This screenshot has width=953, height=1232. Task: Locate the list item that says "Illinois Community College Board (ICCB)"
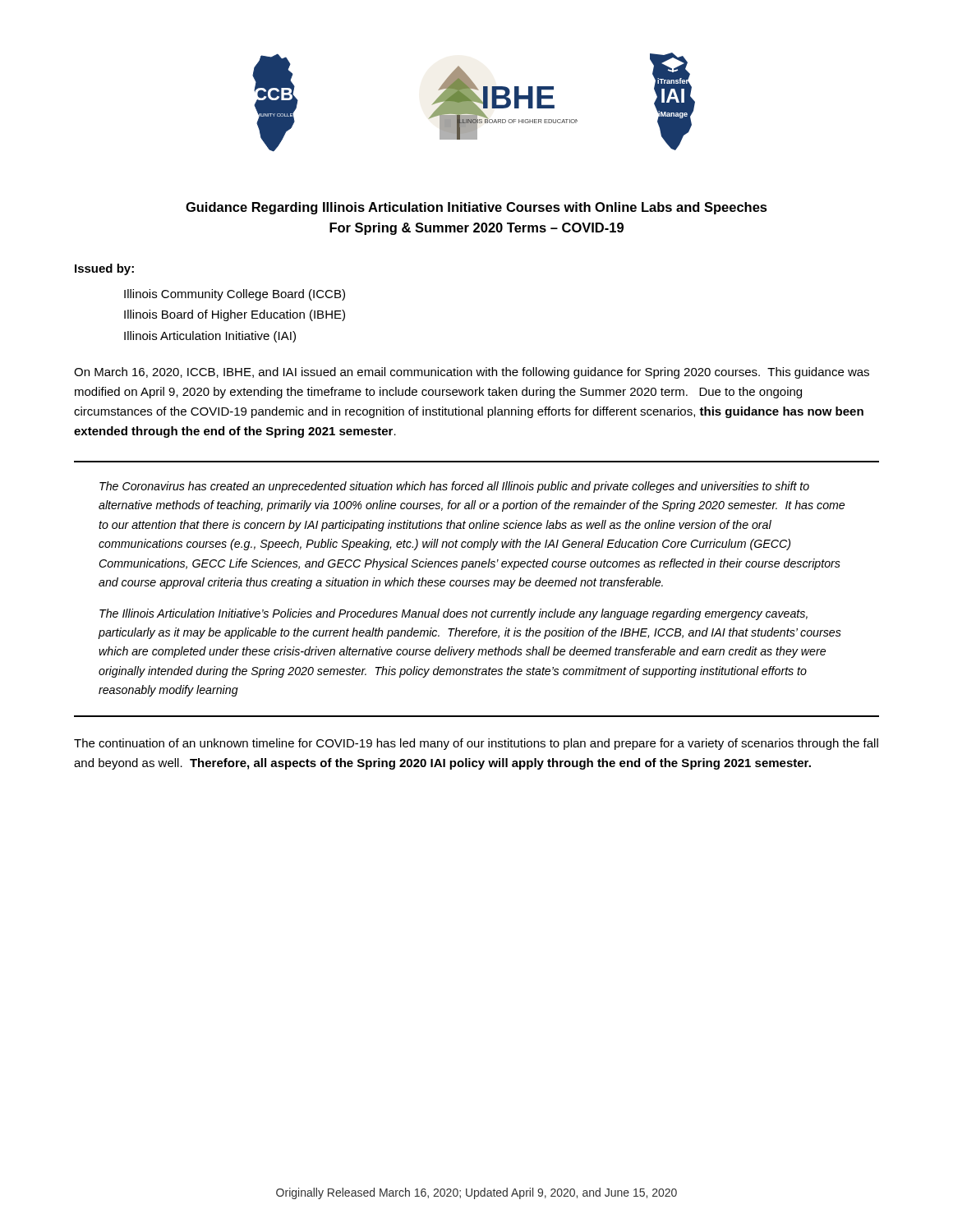click(x=235, y=293)
